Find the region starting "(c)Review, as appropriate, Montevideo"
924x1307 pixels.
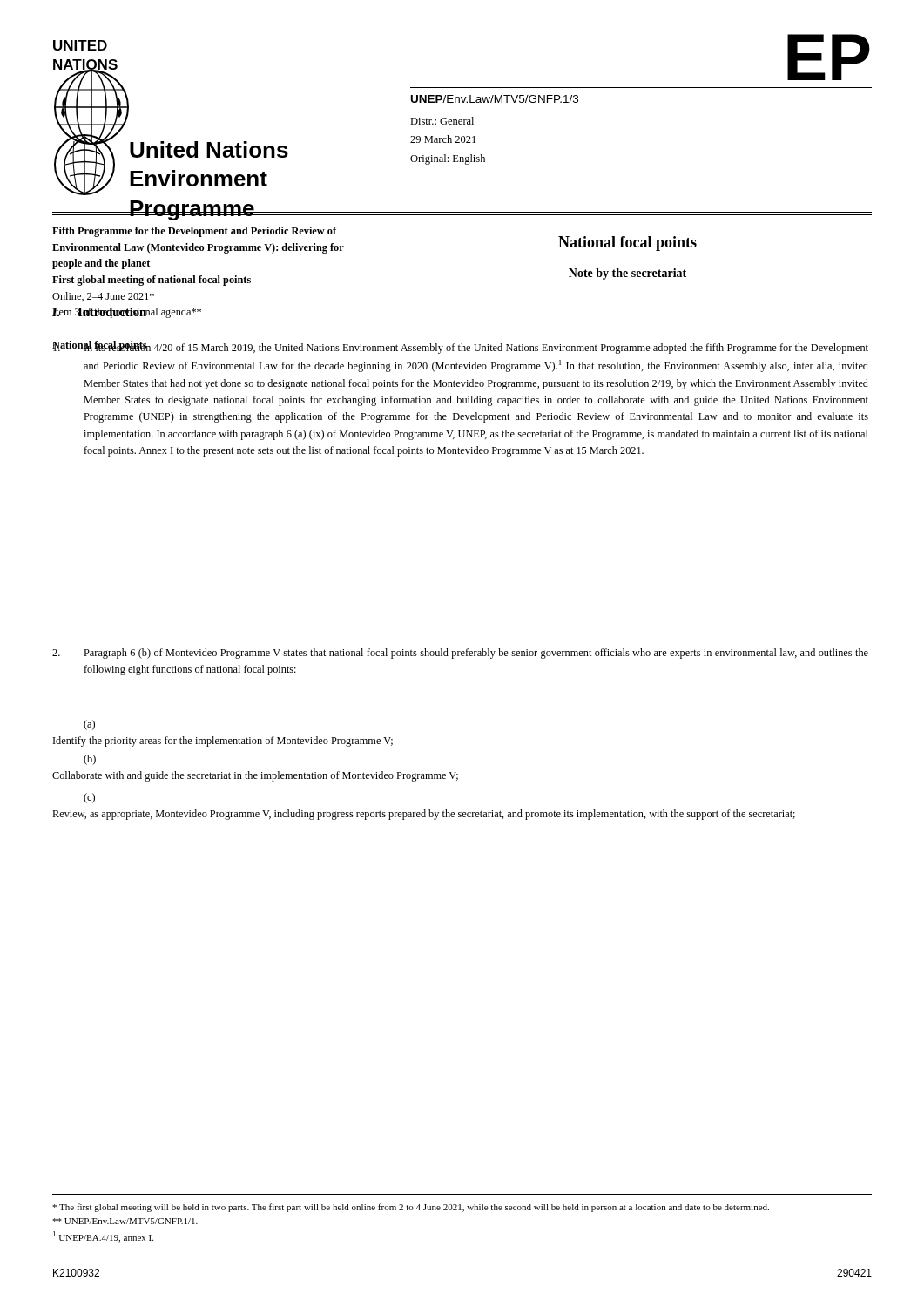point(429,806)
